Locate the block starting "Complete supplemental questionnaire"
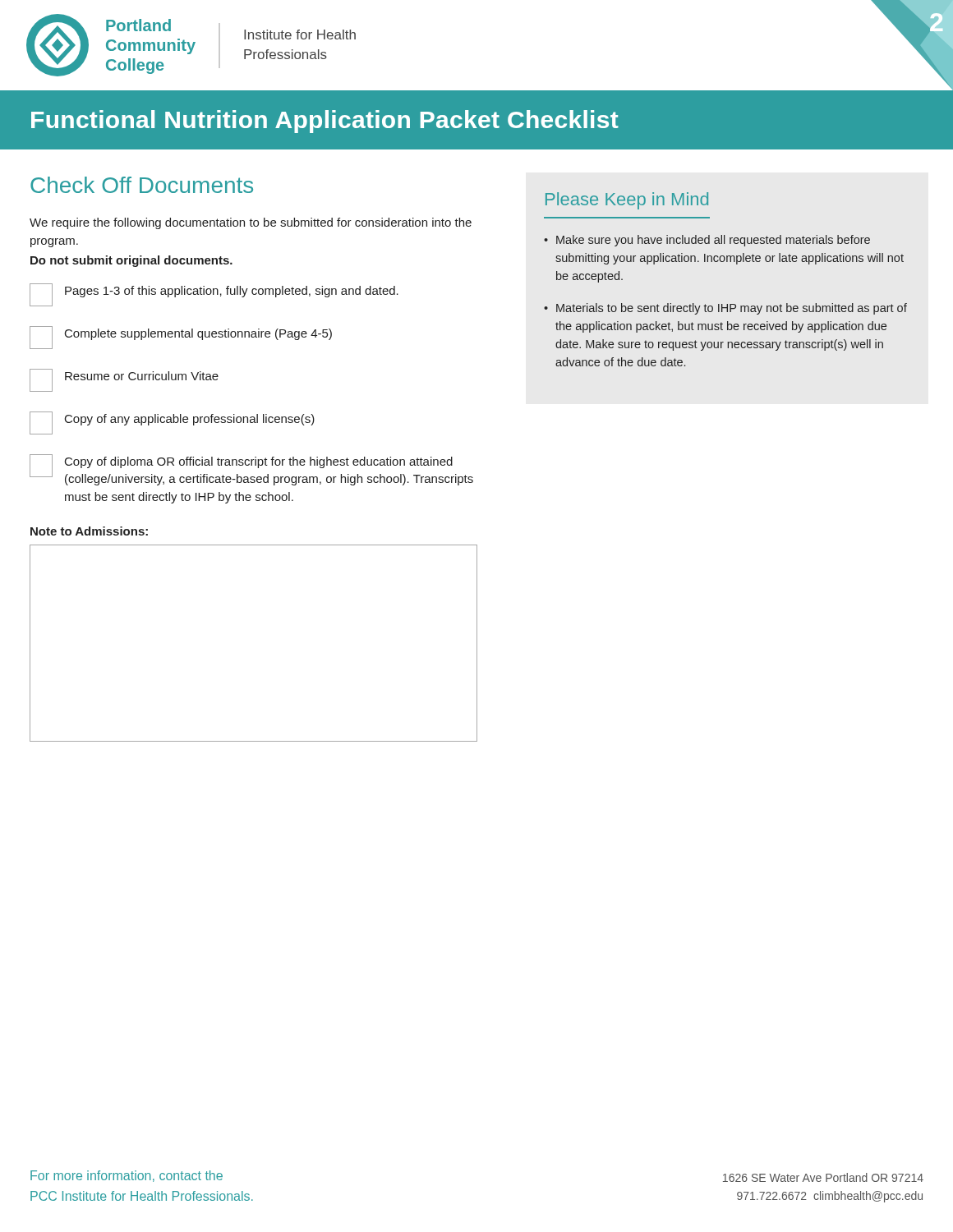The height and width of the screenshot is (1232, 953). (x=181, y=336)
